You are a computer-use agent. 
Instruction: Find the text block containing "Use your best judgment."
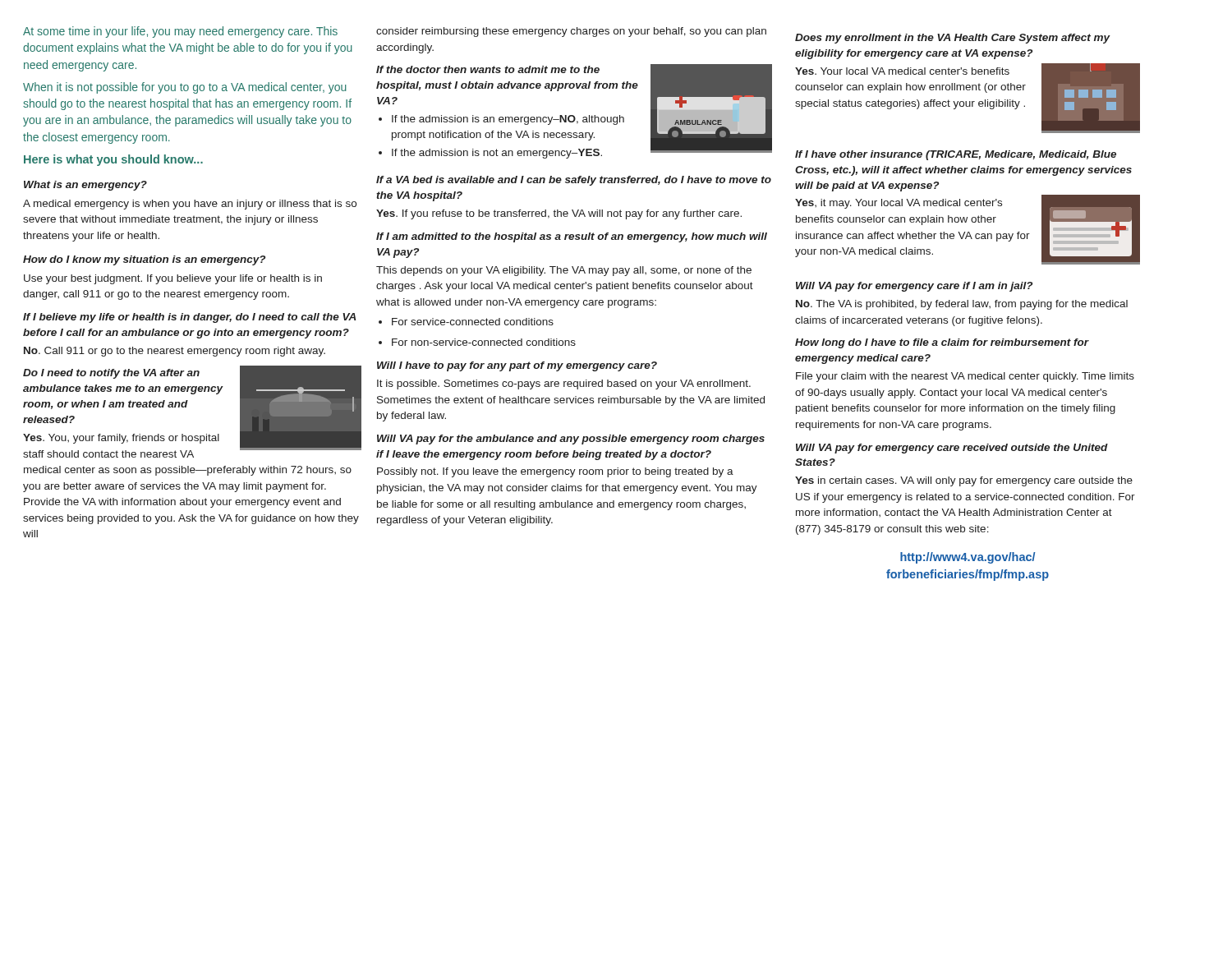pos(192,286)
